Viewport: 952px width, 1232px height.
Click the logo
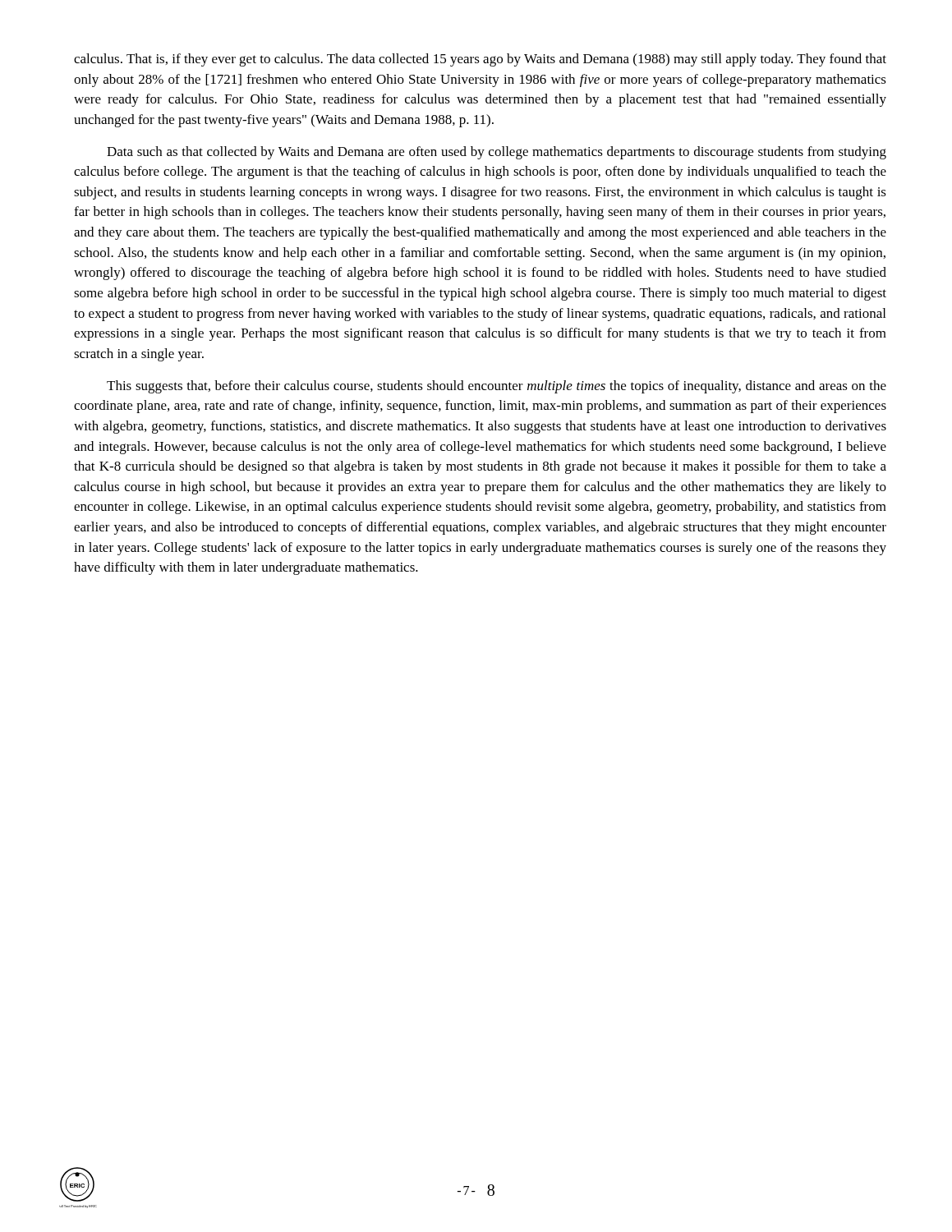(x=84, y=1188)
